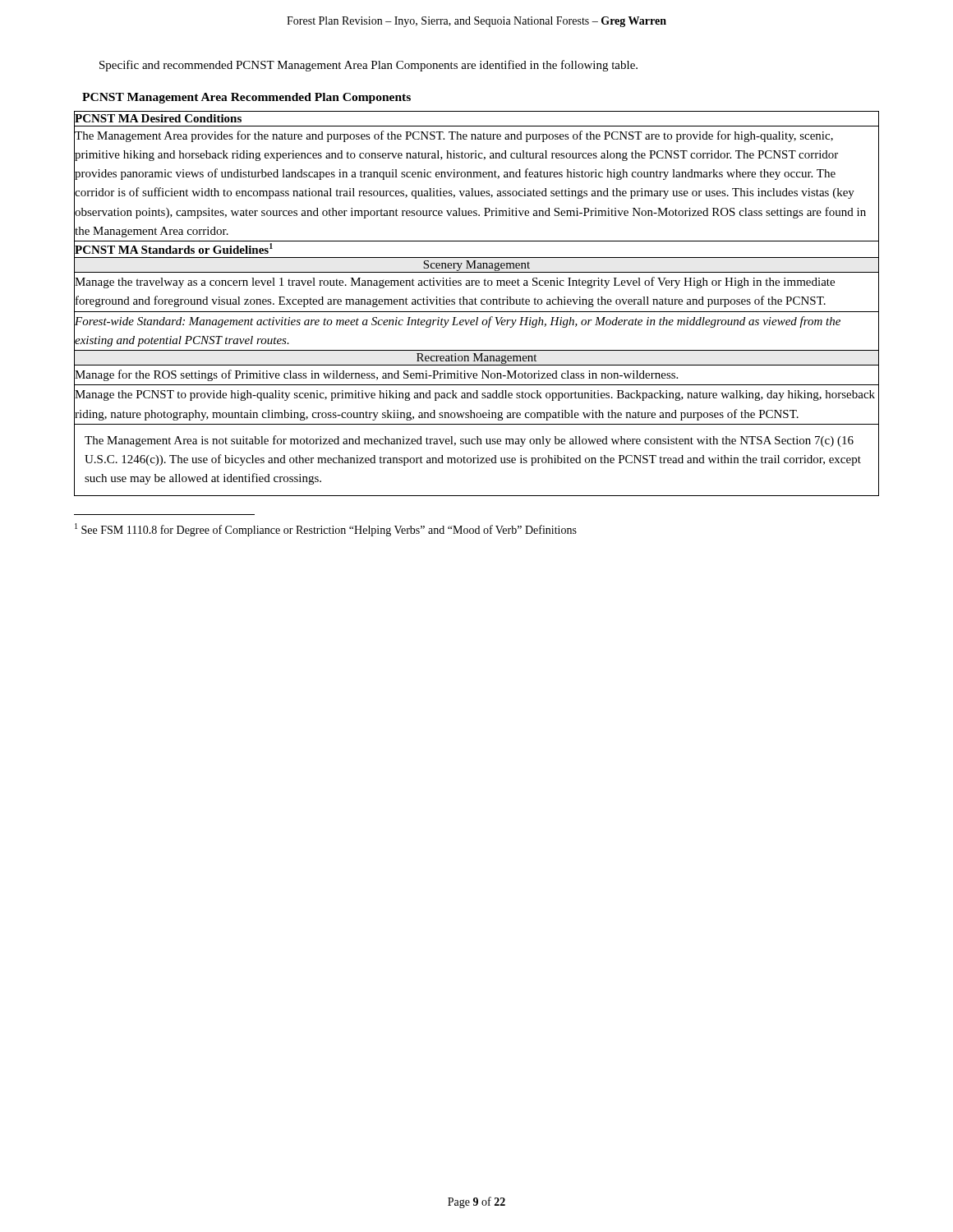Locate the section header with the text "PCNST Management Area Recommended"
Screen dimensions: 1232x953
[247, 96]
